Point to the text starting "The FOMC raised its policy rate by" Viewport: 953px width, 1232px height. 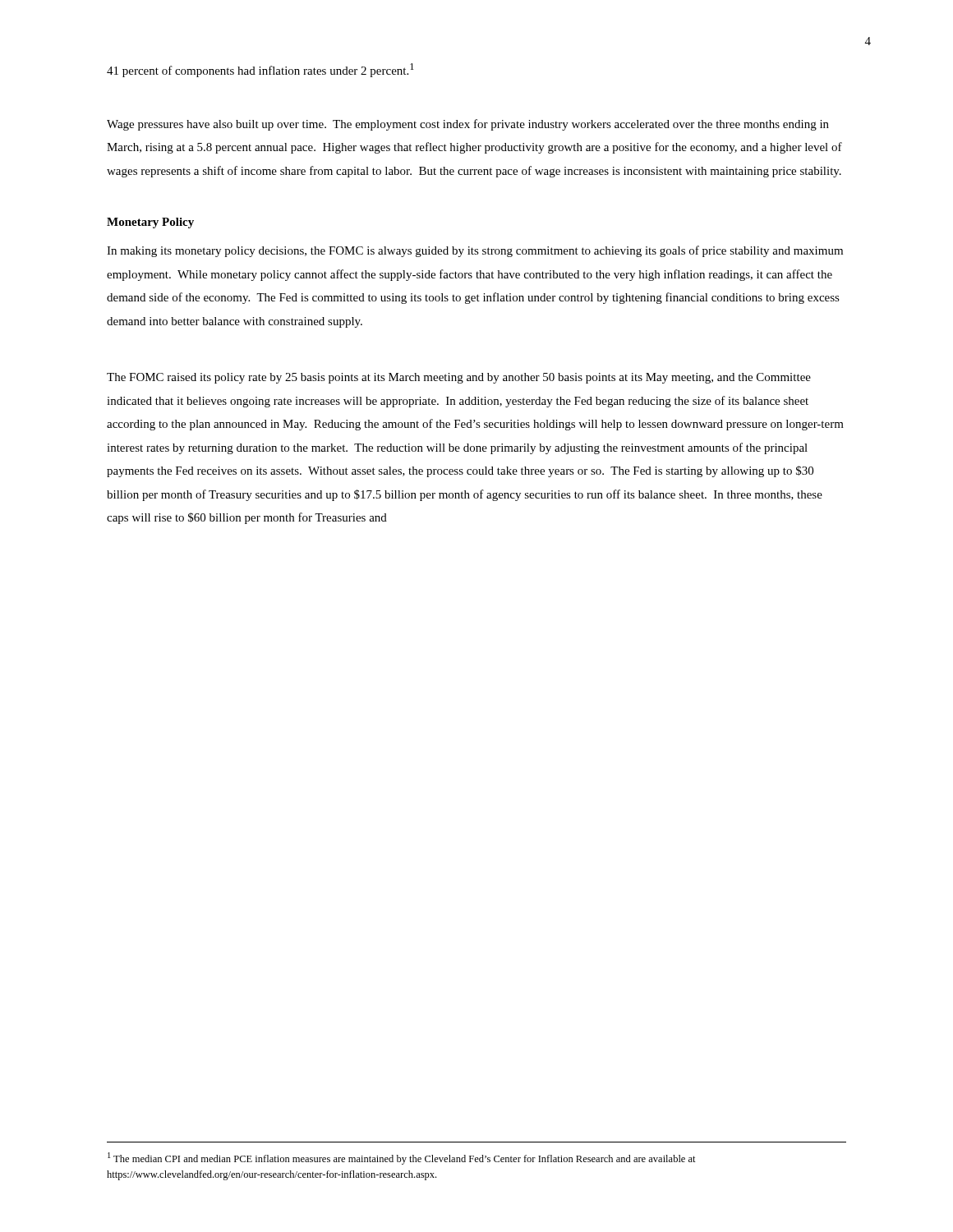tap(475, 447)
